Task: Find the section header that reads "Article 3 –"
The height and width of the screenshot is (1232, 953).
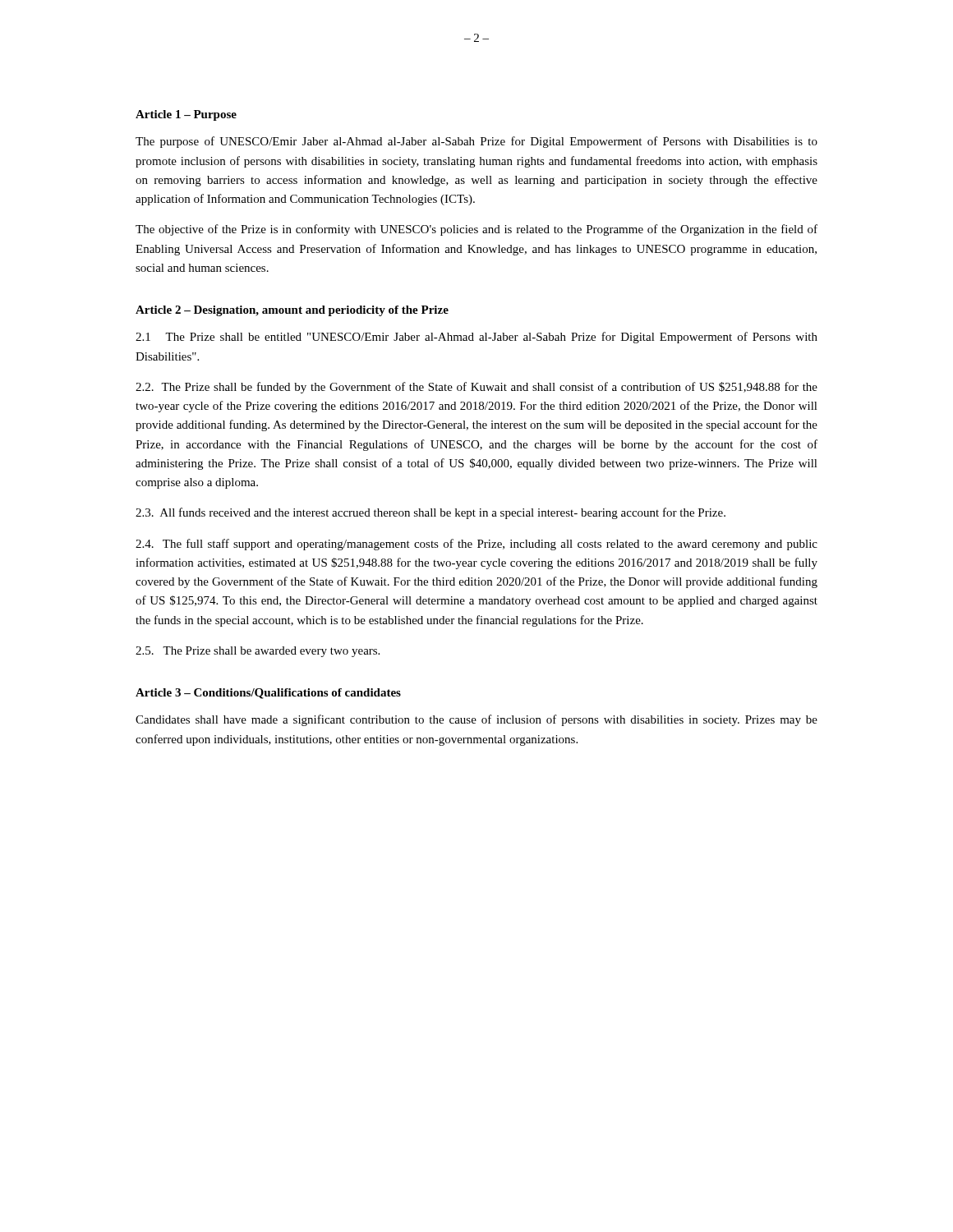Action: pyautogui.click(x=268, y=692)
